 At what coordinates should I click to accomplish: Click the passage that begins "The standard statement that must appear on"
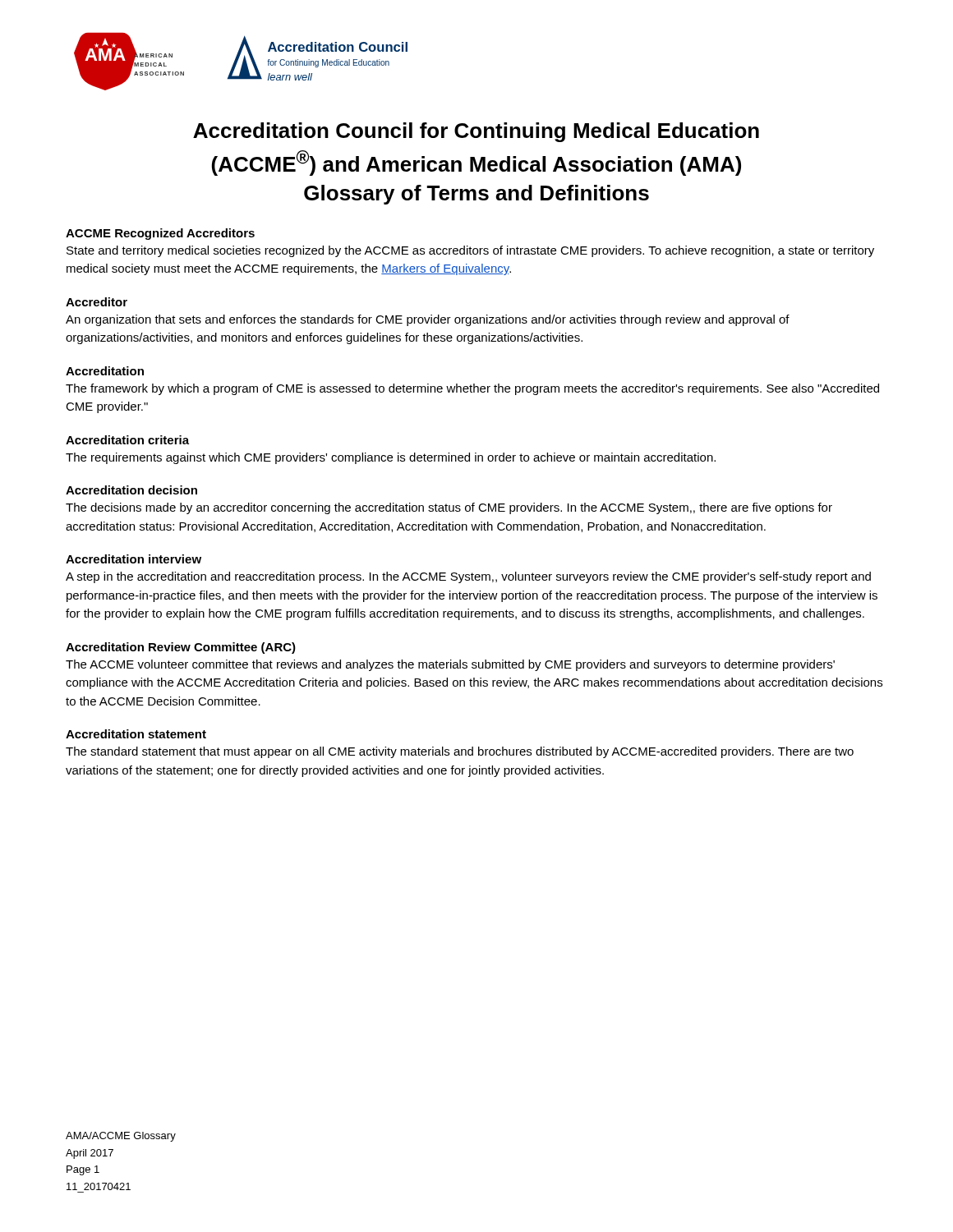point(460,761)
